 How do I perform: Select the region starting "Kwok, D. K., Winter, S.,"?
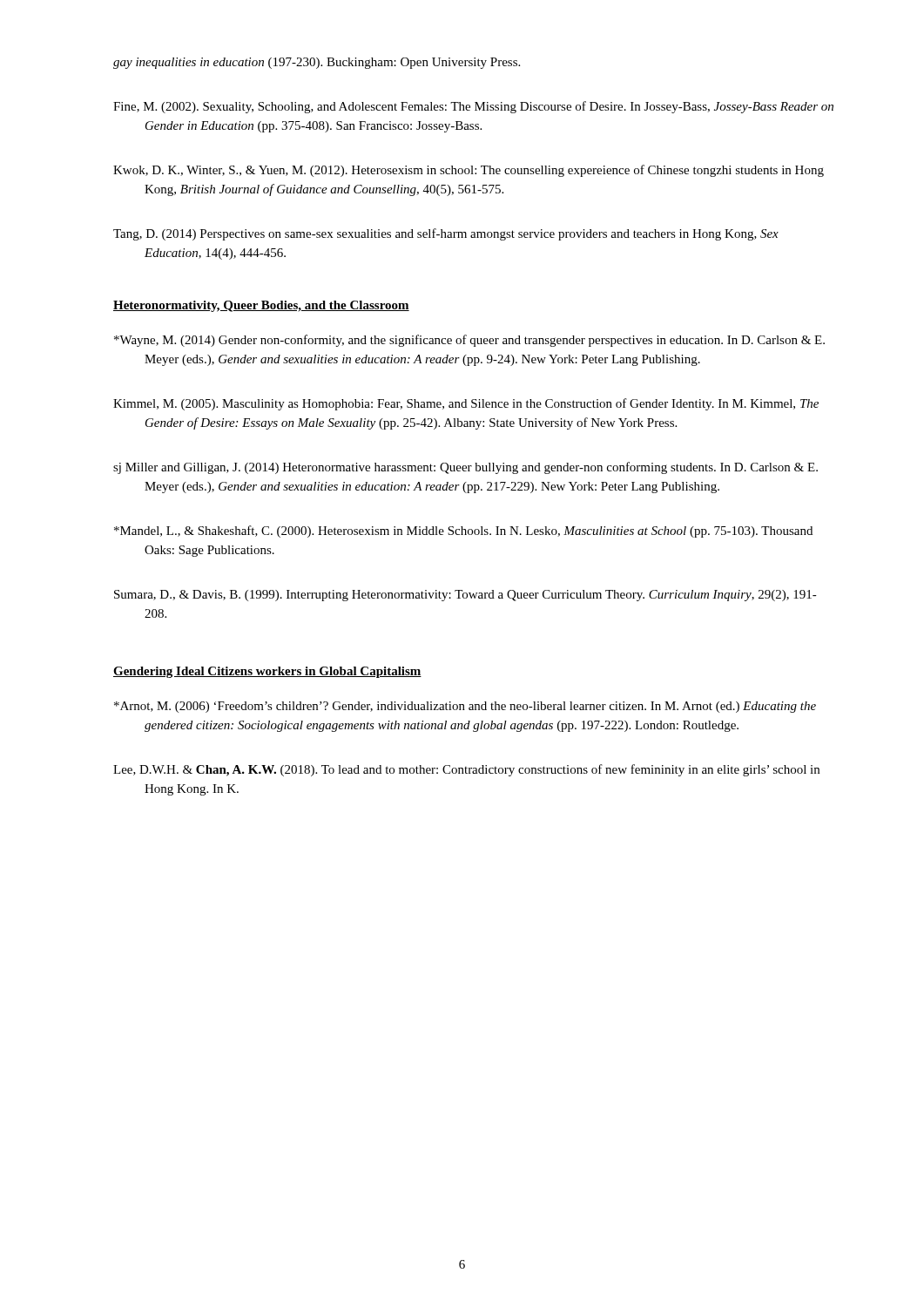click(x=468, y=179)
